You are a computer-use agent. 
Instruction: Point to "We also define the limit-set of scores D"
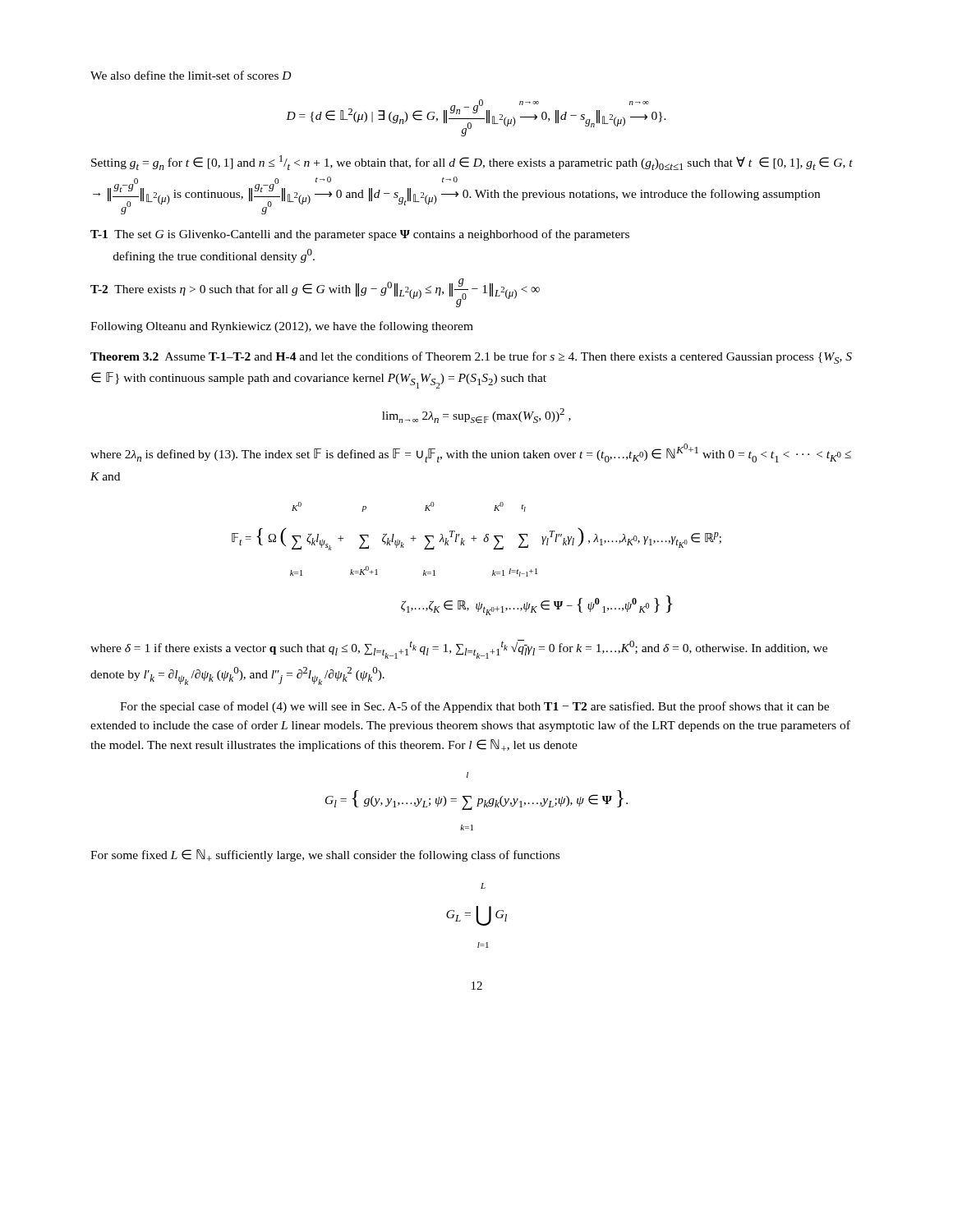pyautogui.click(x=191, y=75)
